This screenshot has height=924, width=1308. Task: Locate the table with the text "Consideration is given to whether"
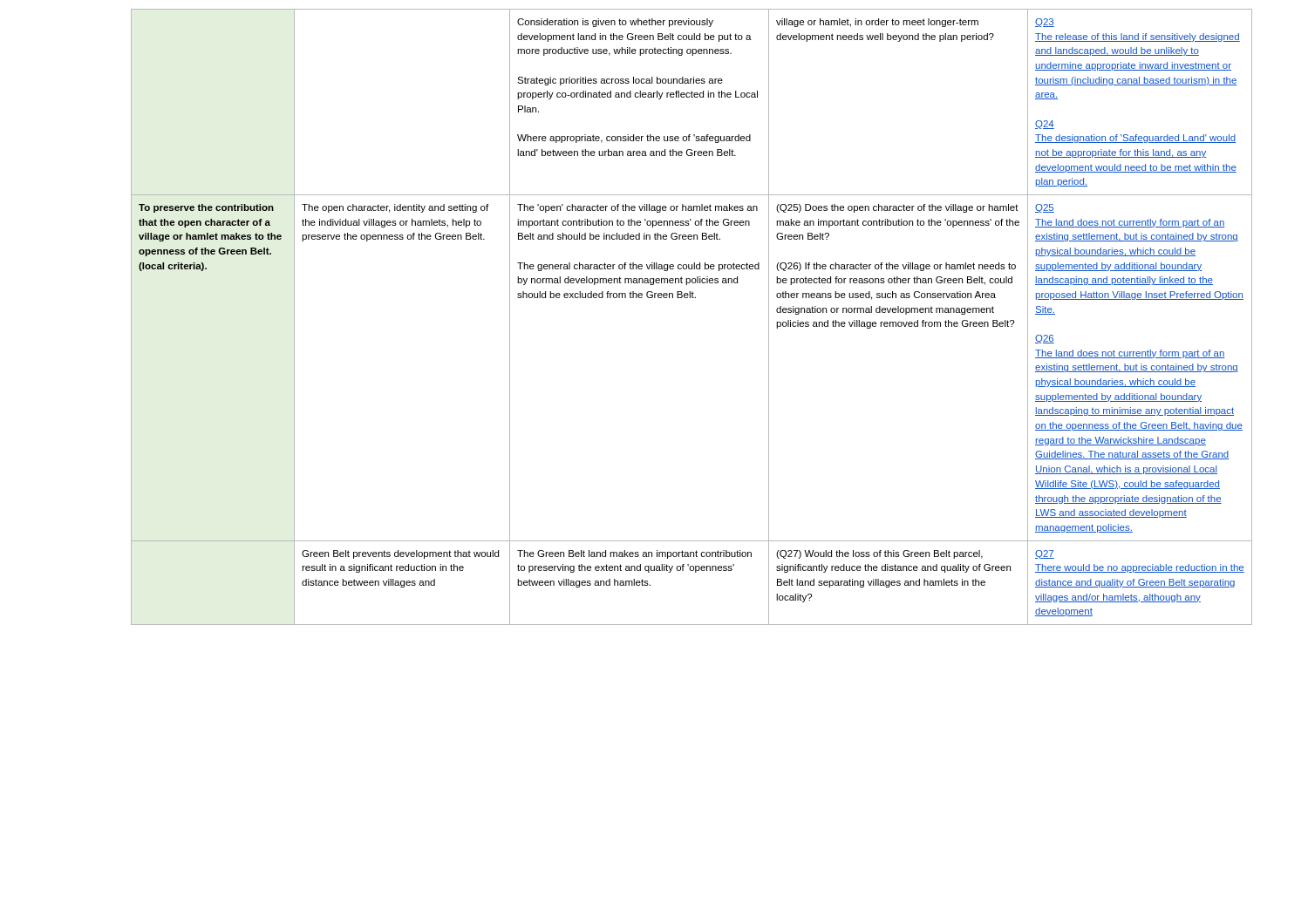point(654,317)
